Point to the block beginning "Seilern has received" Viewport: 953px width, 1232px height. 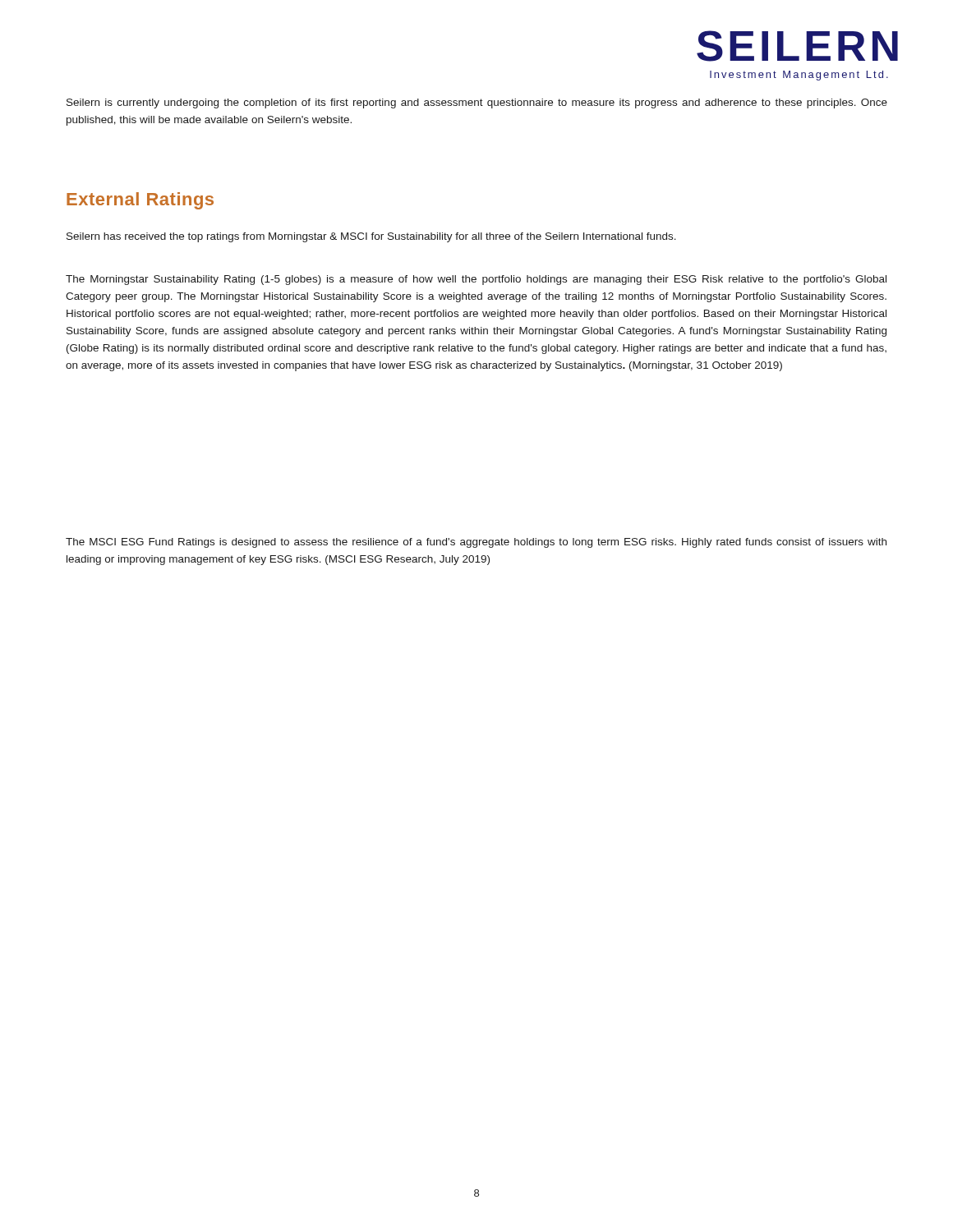click(x=371, y=236)
